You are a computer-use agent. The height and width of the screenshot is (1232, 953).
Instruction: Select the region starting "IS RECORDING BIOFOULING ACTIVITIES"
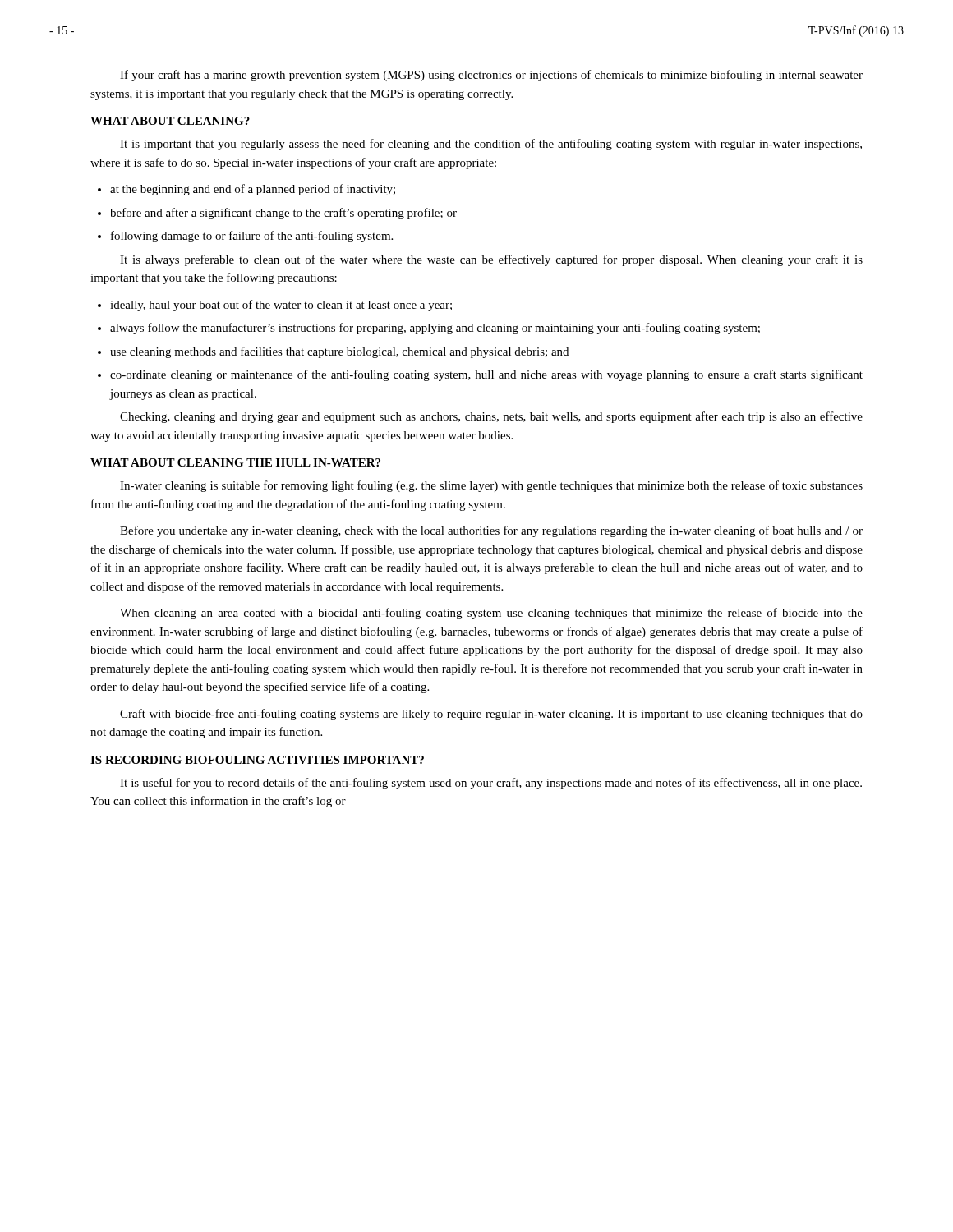tap(257, 759)
